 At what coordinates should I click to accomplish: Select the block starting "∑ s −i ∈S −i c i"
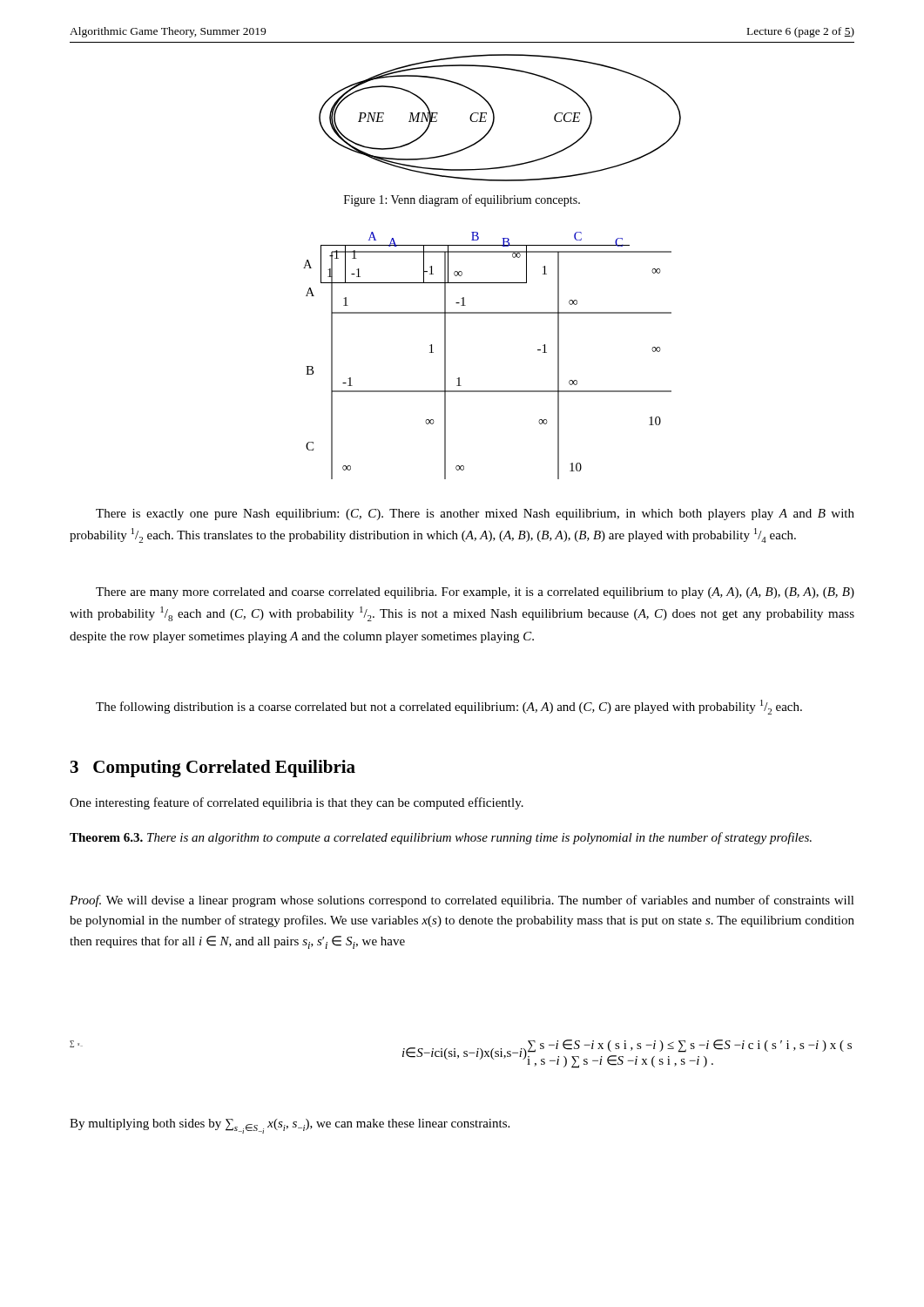(x=462, y=1053)
